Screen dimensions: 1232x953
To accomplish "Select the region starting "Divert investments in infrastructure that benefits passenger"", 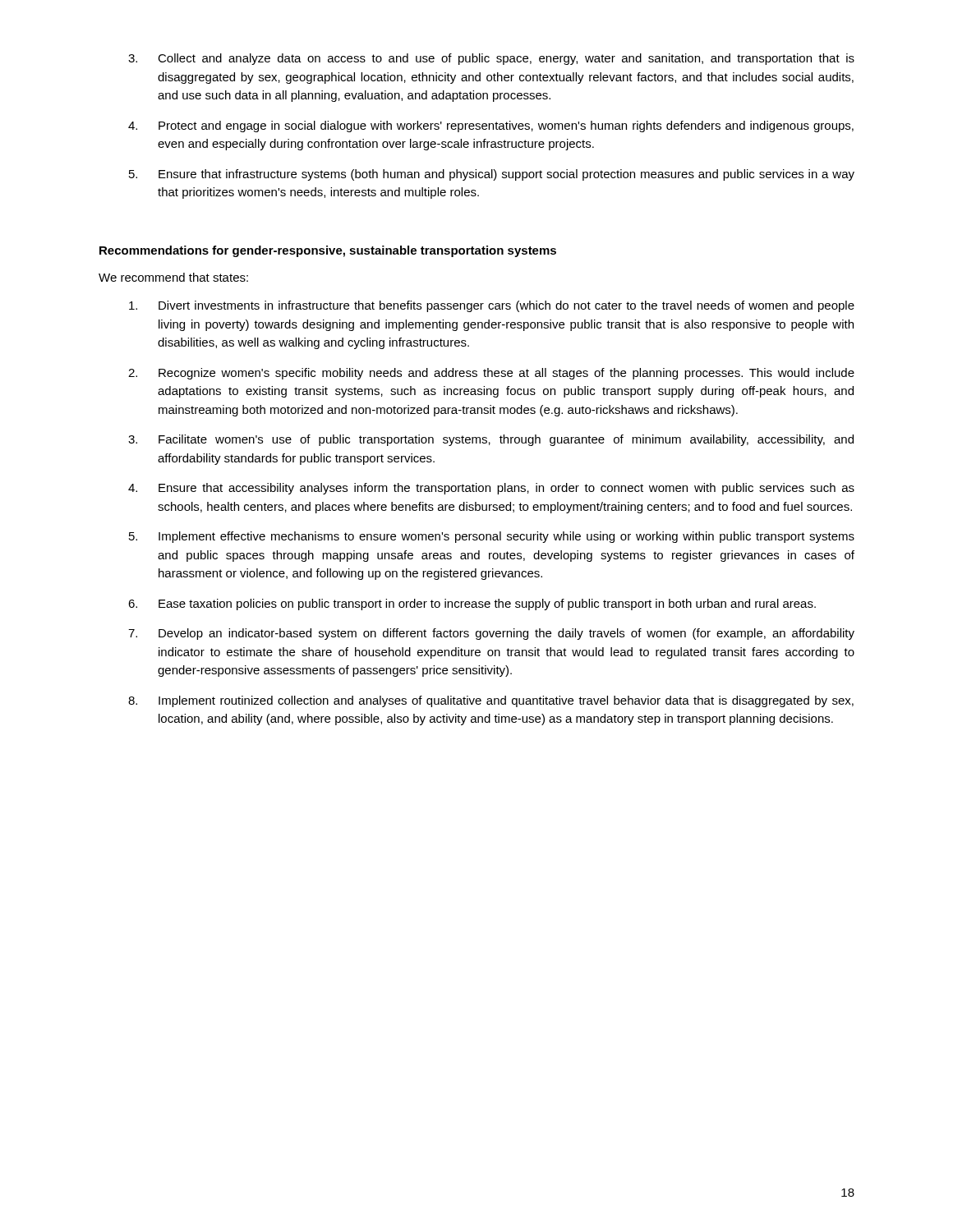I will [491, 324].
